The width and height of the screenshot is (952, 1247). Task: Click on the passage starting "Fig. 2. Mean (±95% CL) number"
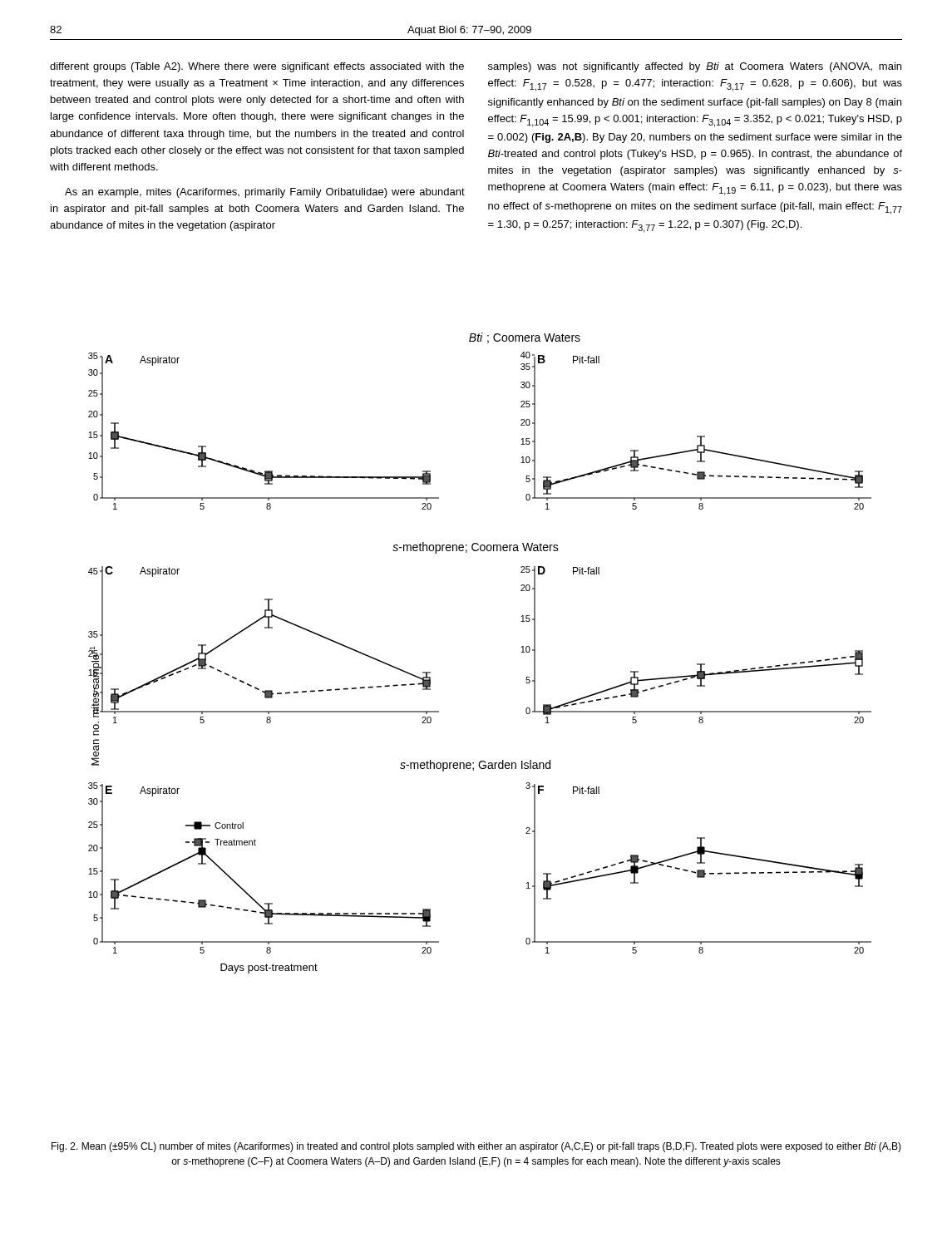(476, 1154)
